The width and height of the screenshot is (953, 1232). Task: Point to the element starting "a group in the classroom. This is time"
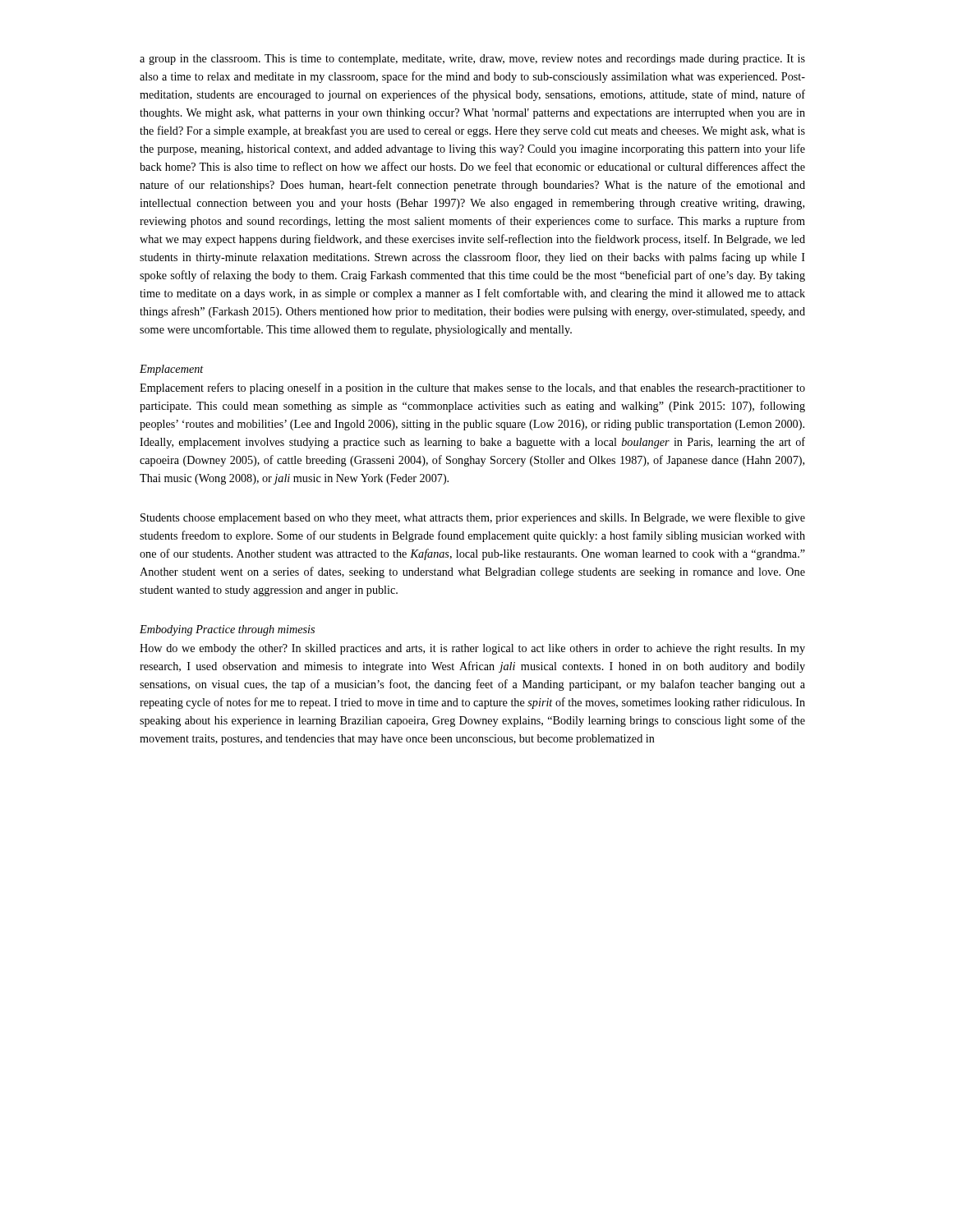[472, 194]
